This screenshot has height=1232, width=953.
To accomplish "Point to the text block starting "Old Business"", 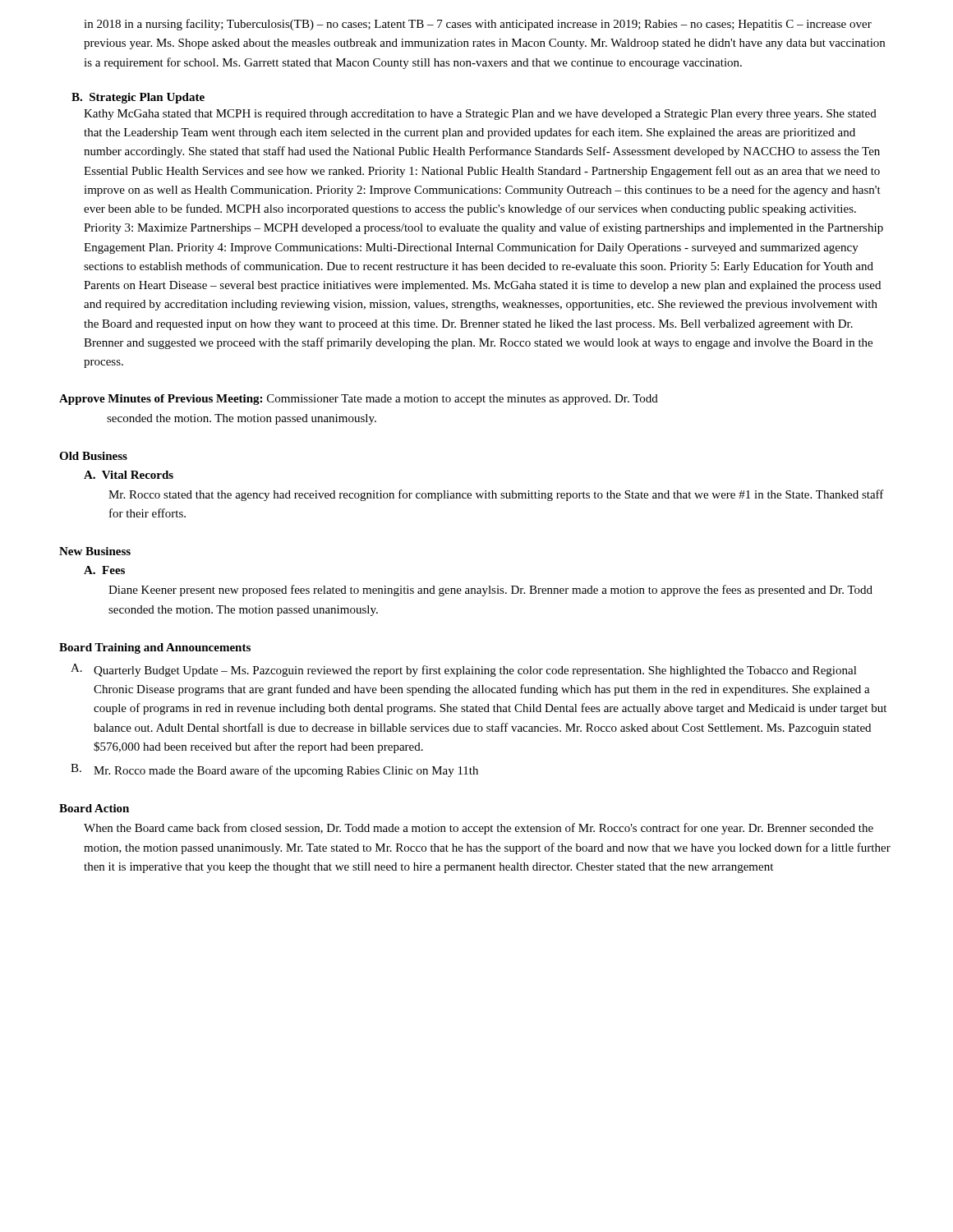I will [x=93, y=456].
